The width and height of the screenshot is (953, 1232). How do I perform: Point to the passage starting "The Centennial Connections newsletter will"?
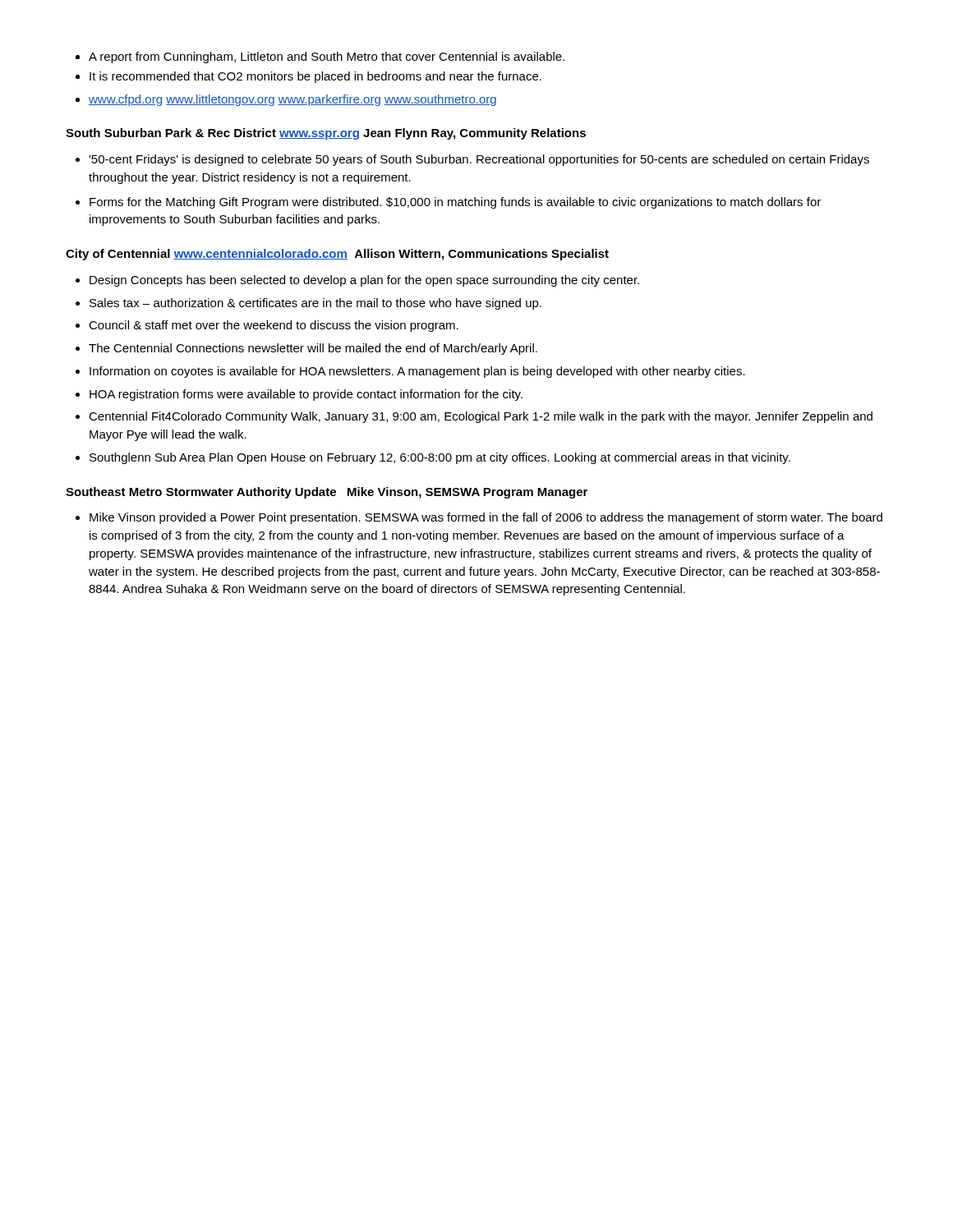pyautogui.click(x=488, y=348)
